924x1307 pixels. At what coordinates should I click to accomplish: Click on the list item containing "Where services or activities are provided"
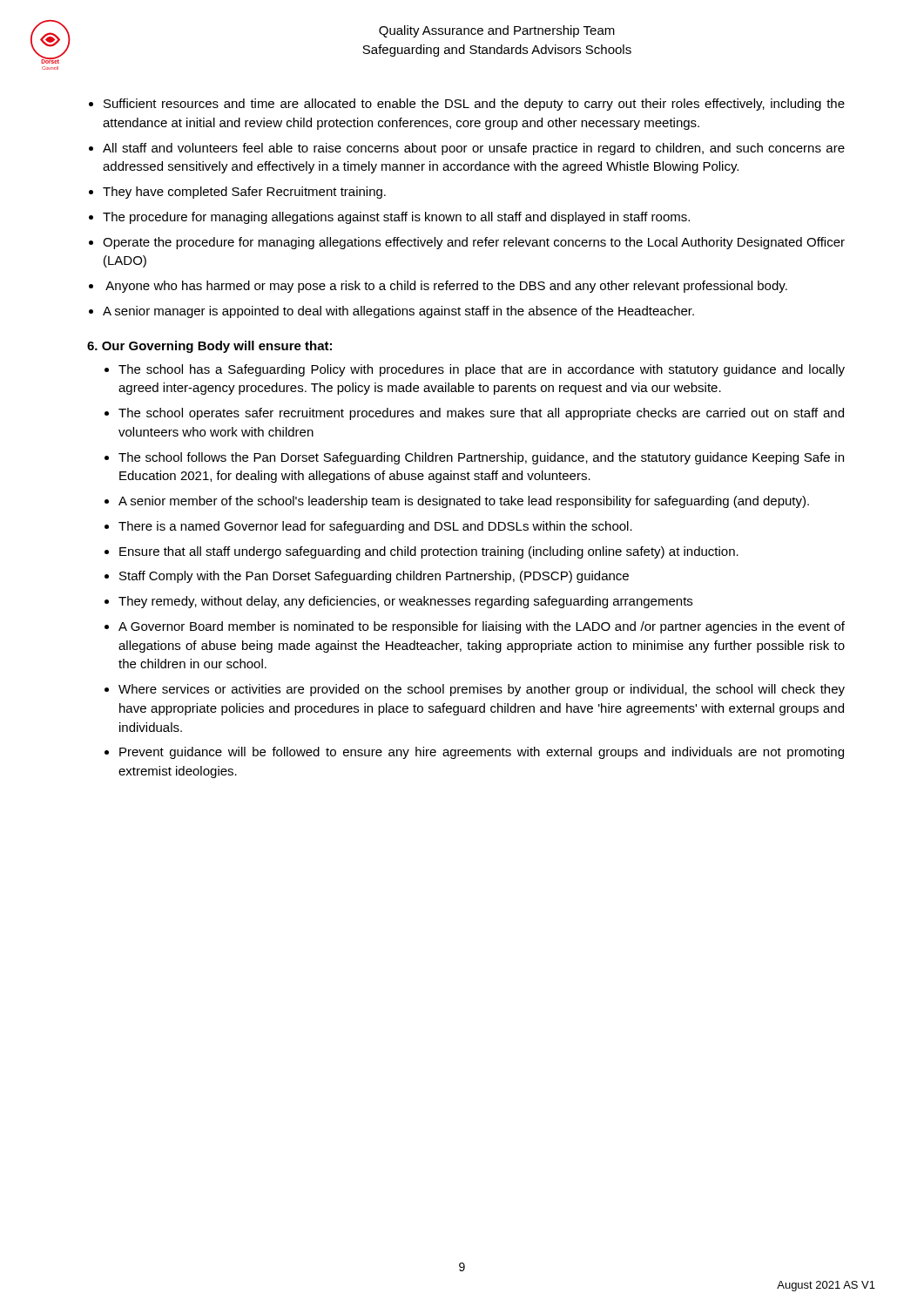pyautogui.click(x=482, y=708)
